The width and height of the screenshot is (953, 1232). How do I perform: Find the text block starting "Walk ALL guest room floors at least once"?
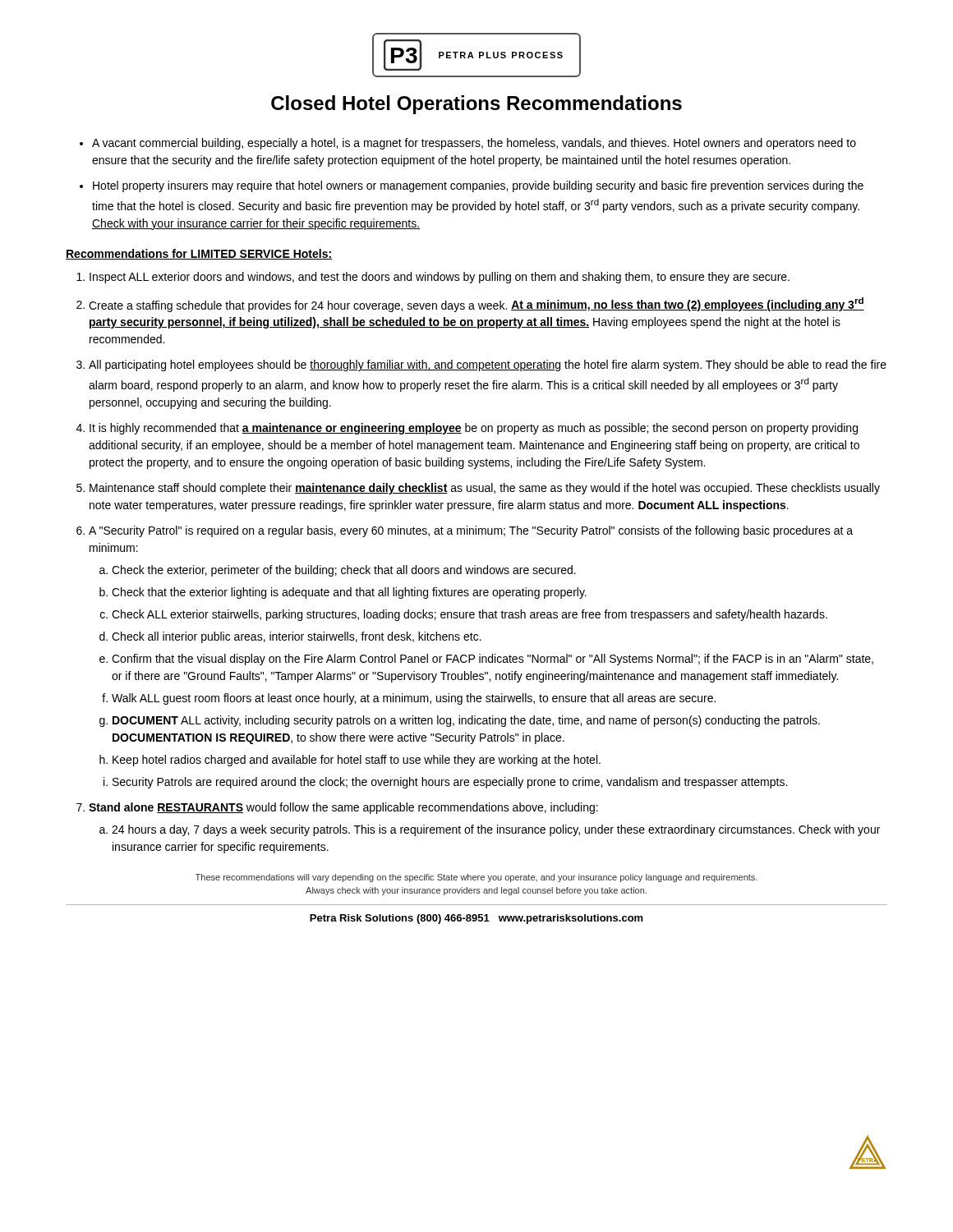[x=414, y=698]
